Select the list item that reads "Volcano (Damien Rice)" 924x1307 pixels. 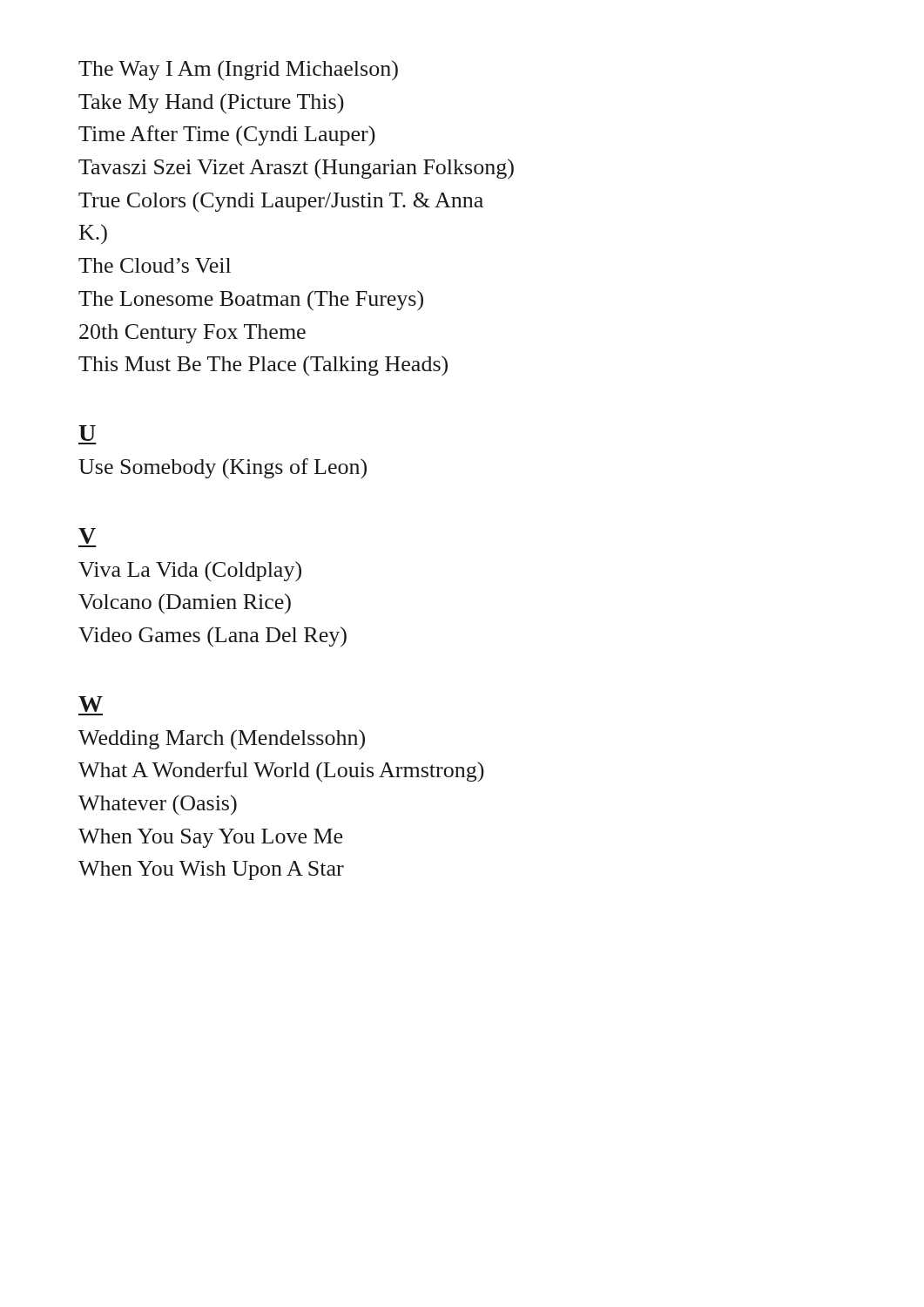pyautogui.click(x=185, y=602)
